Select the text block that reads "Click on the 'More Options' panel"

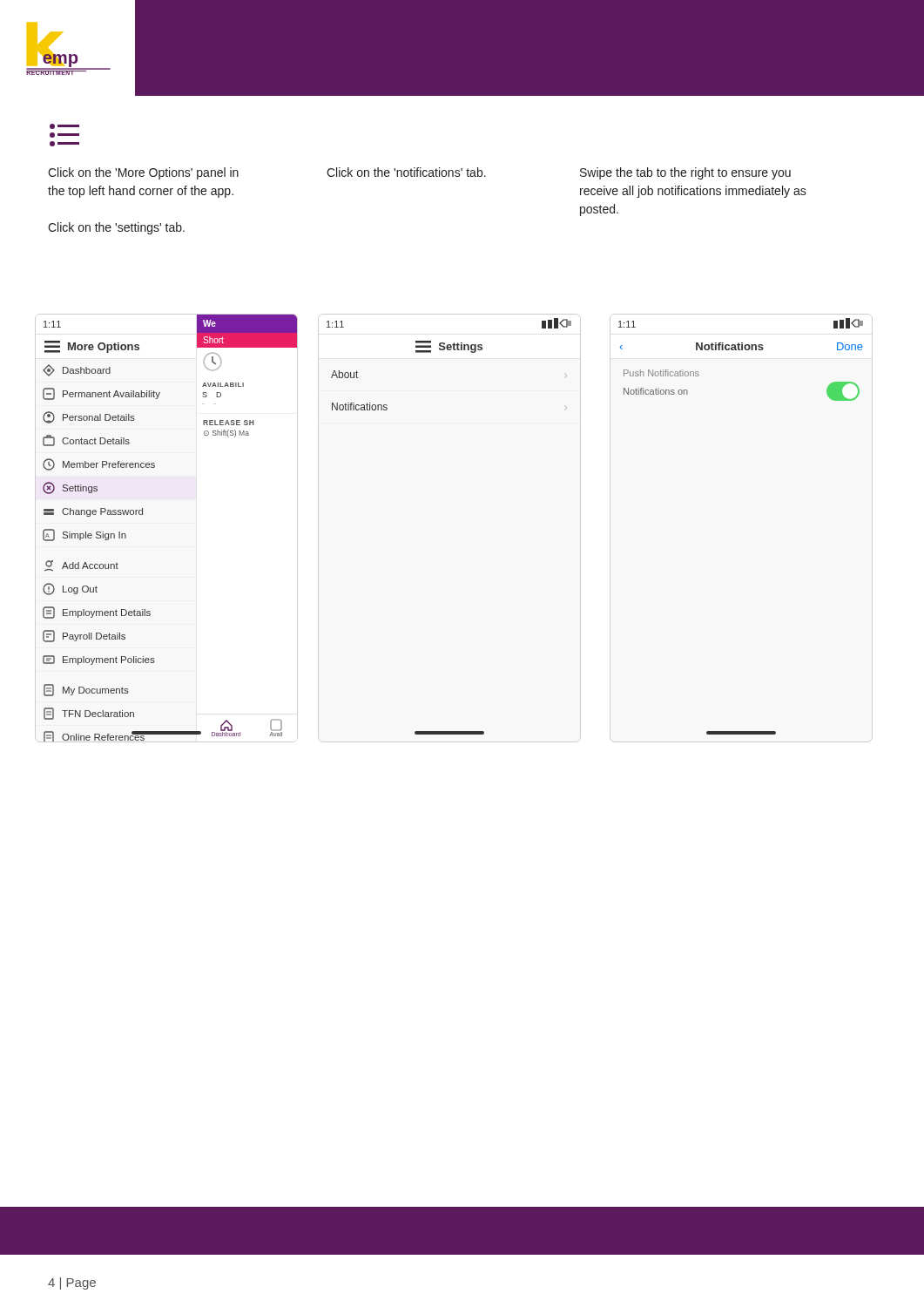tap(143, 200)
